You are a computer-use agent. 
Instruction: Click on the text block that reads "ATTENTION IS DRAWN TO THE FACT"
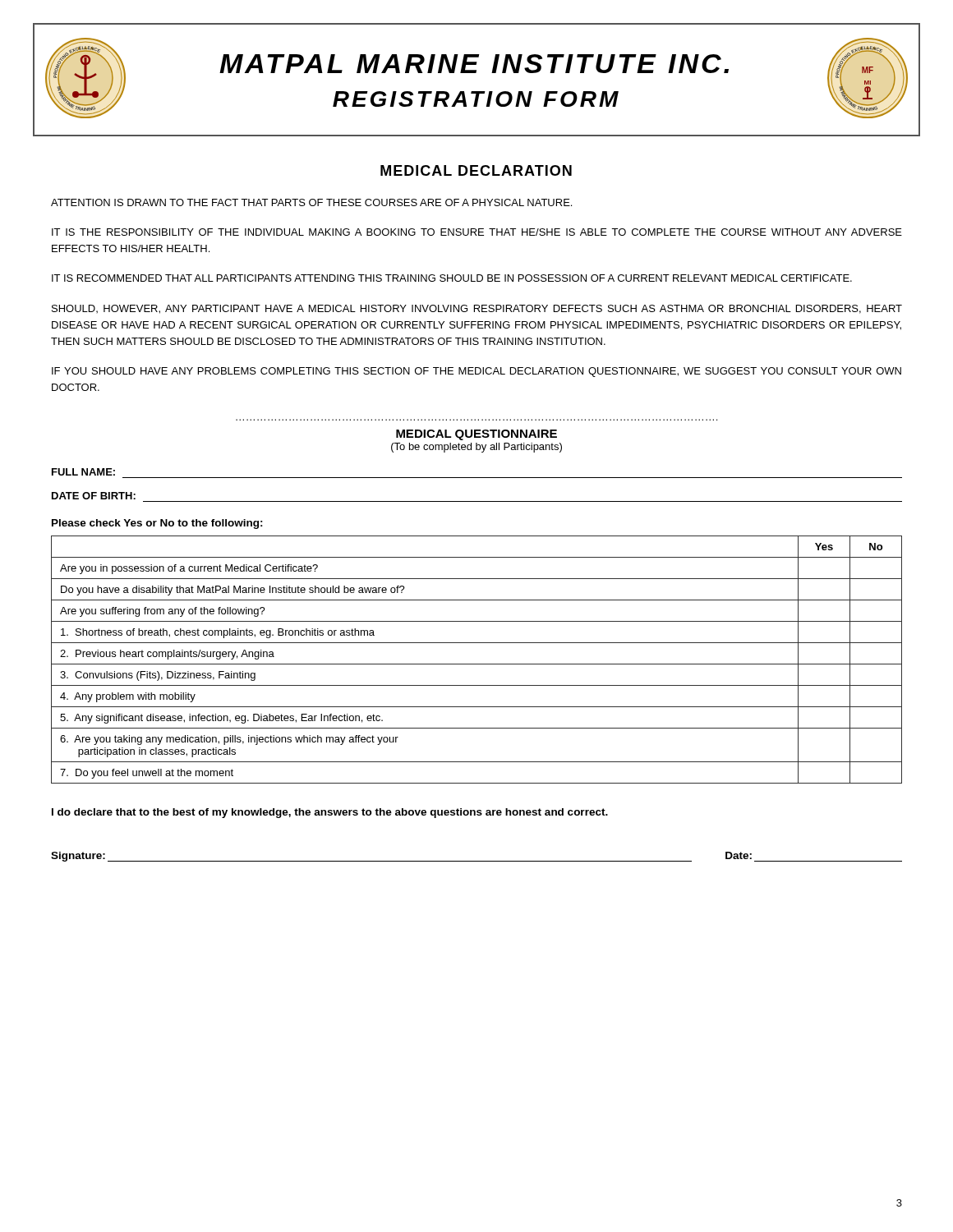click(x=312, y=202)
